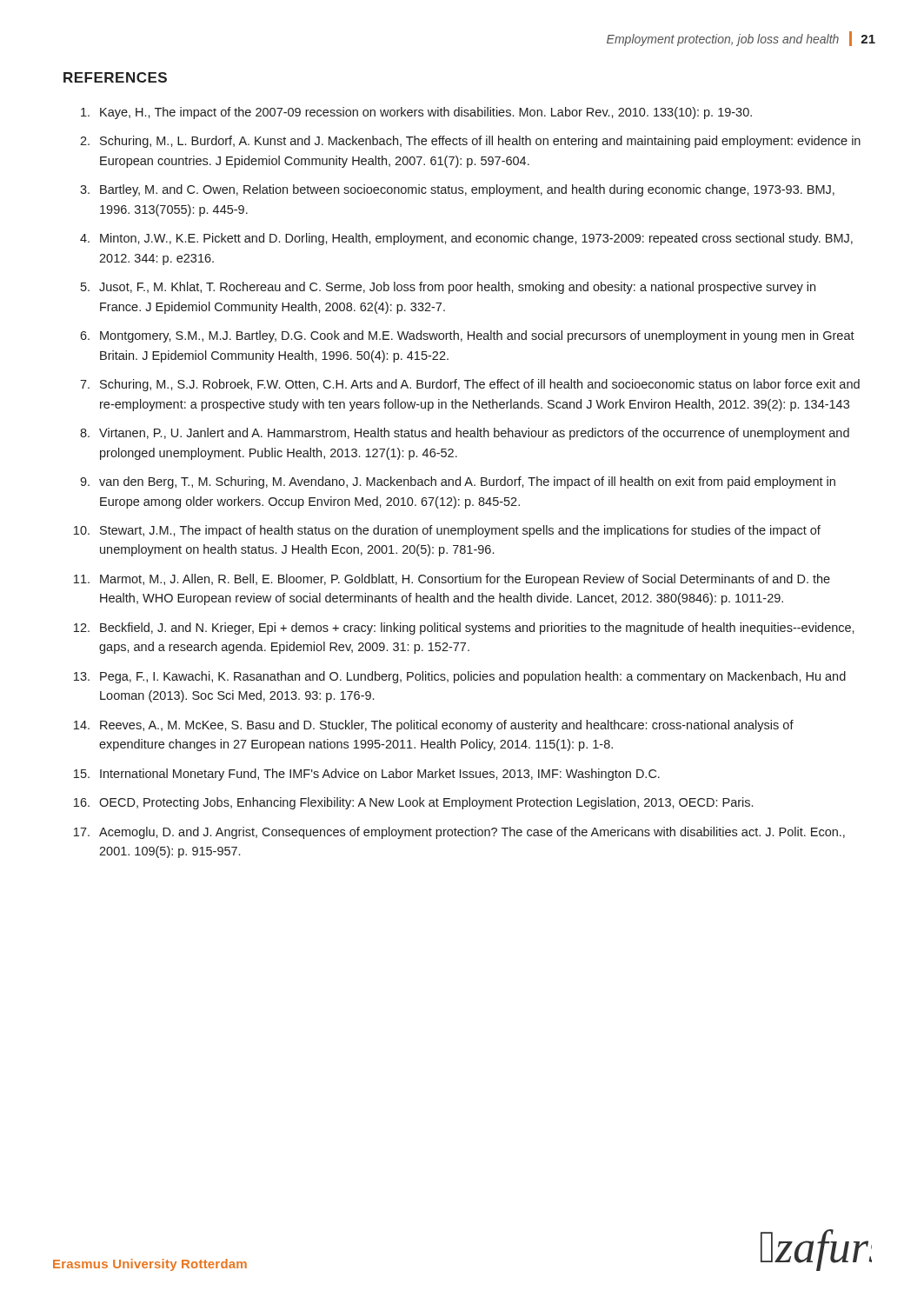This screenshot has width=924, height=1304.
Task: Navigate to the text starting "6. Montgomery, S.M.,"
Action: point(462,346)
